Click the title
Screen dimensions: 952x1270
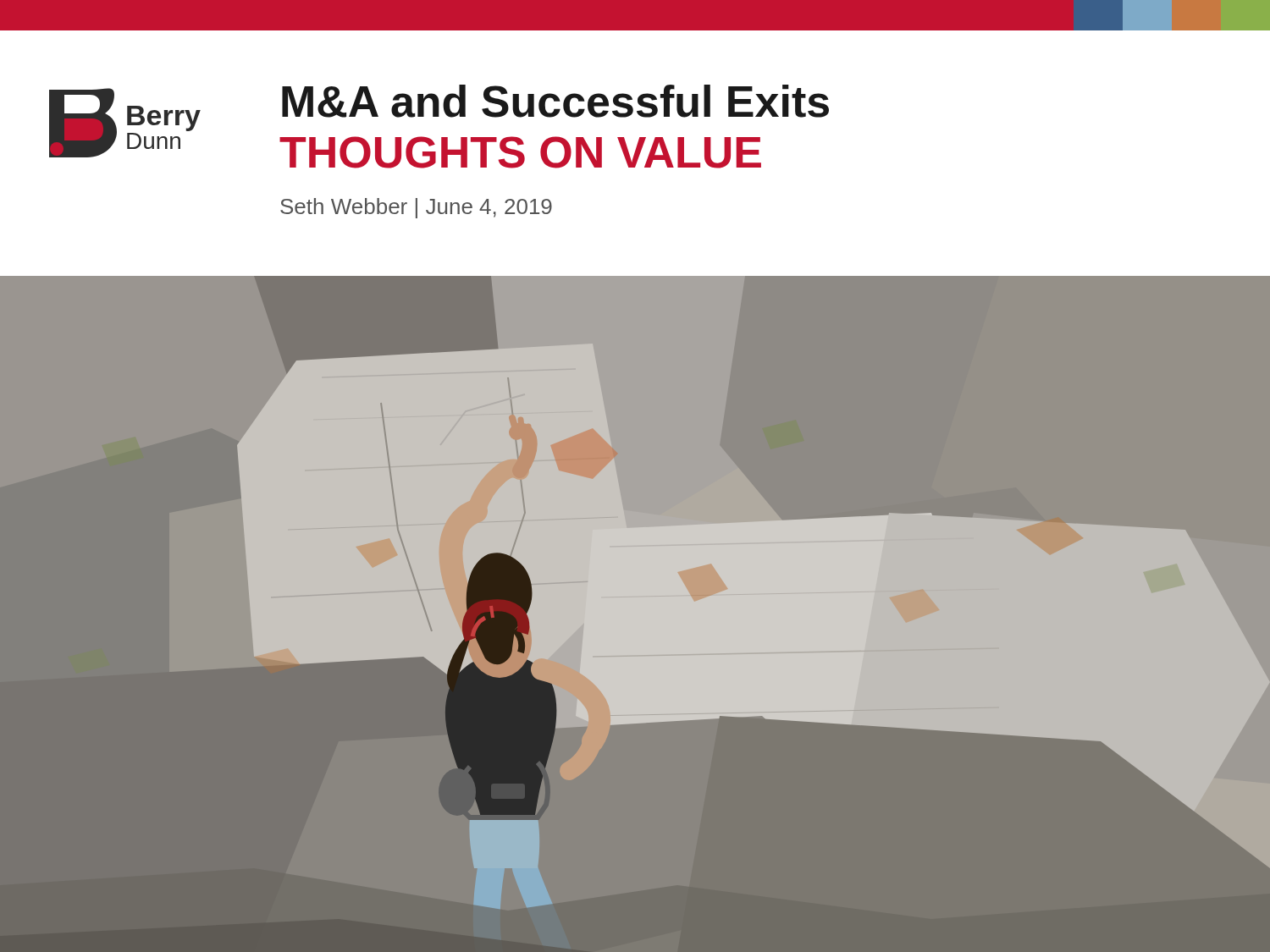click(745, 148)
